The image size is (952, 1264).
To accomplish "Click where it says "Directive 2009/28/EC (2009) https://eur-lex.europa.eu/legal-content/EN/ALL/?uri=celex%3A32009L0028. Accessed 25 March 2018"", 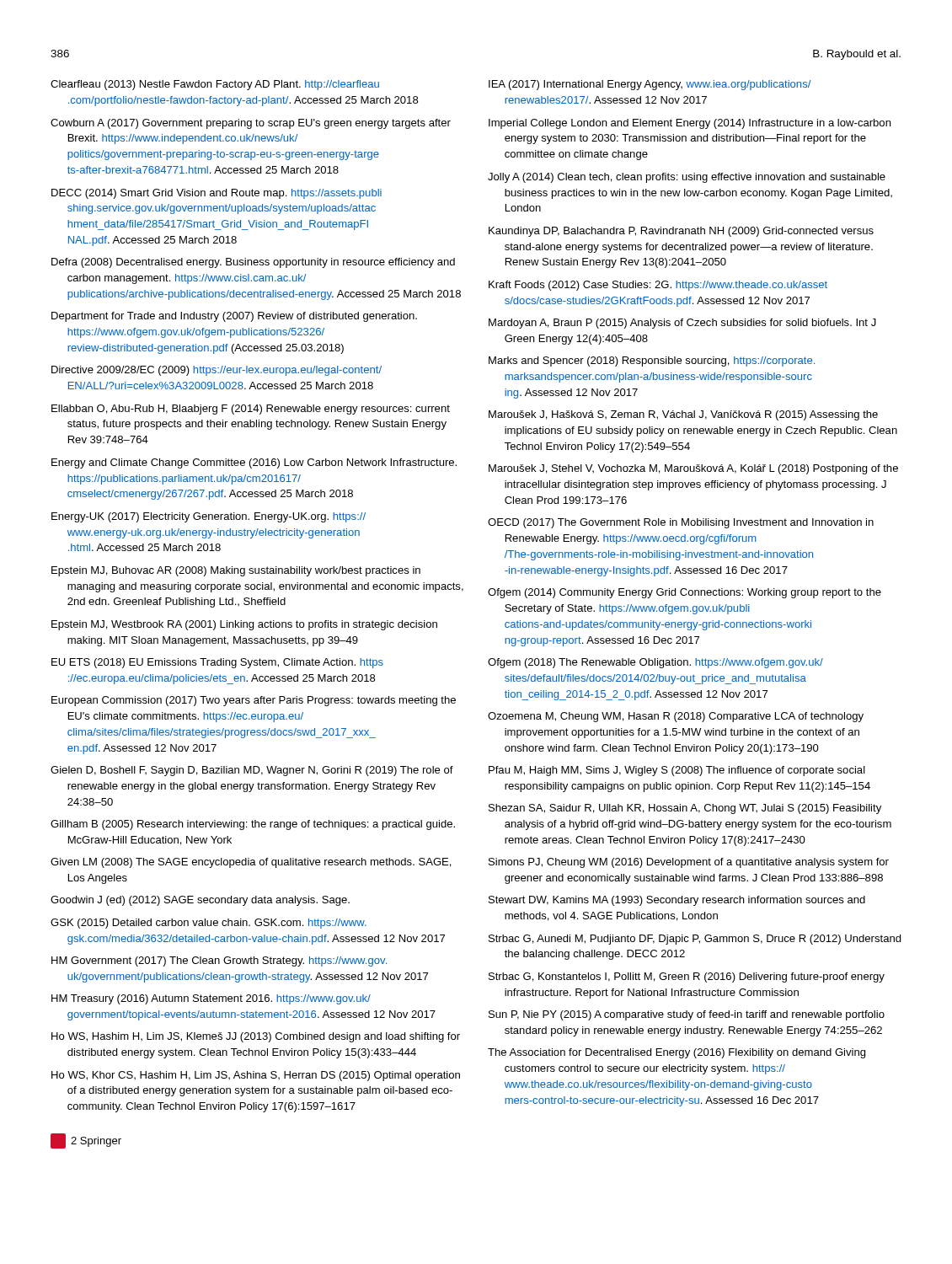I will (x=216, y=378).
